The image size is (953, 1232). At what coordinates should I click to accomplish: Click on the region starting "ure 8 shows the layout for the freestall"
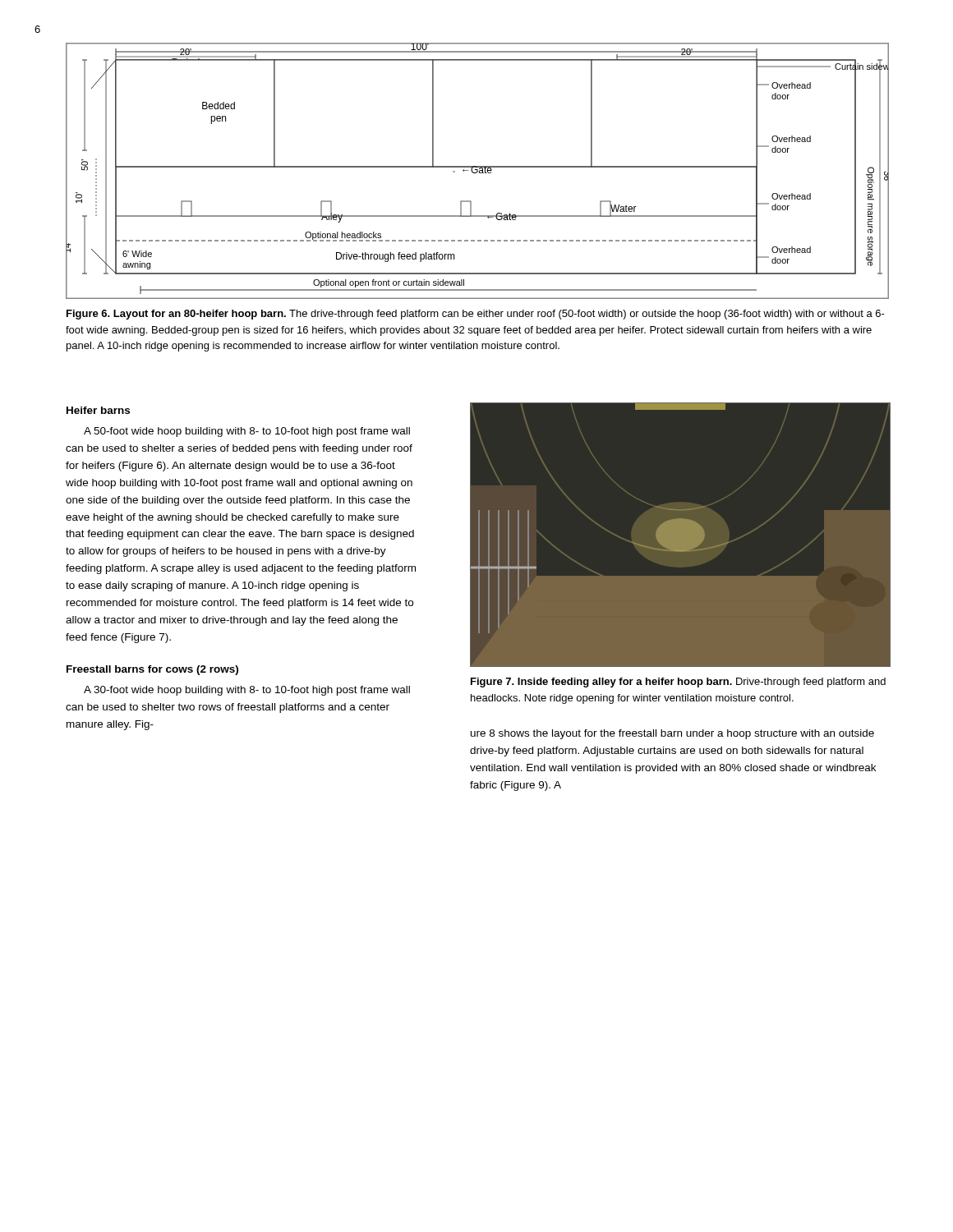[x=679, y=760]
